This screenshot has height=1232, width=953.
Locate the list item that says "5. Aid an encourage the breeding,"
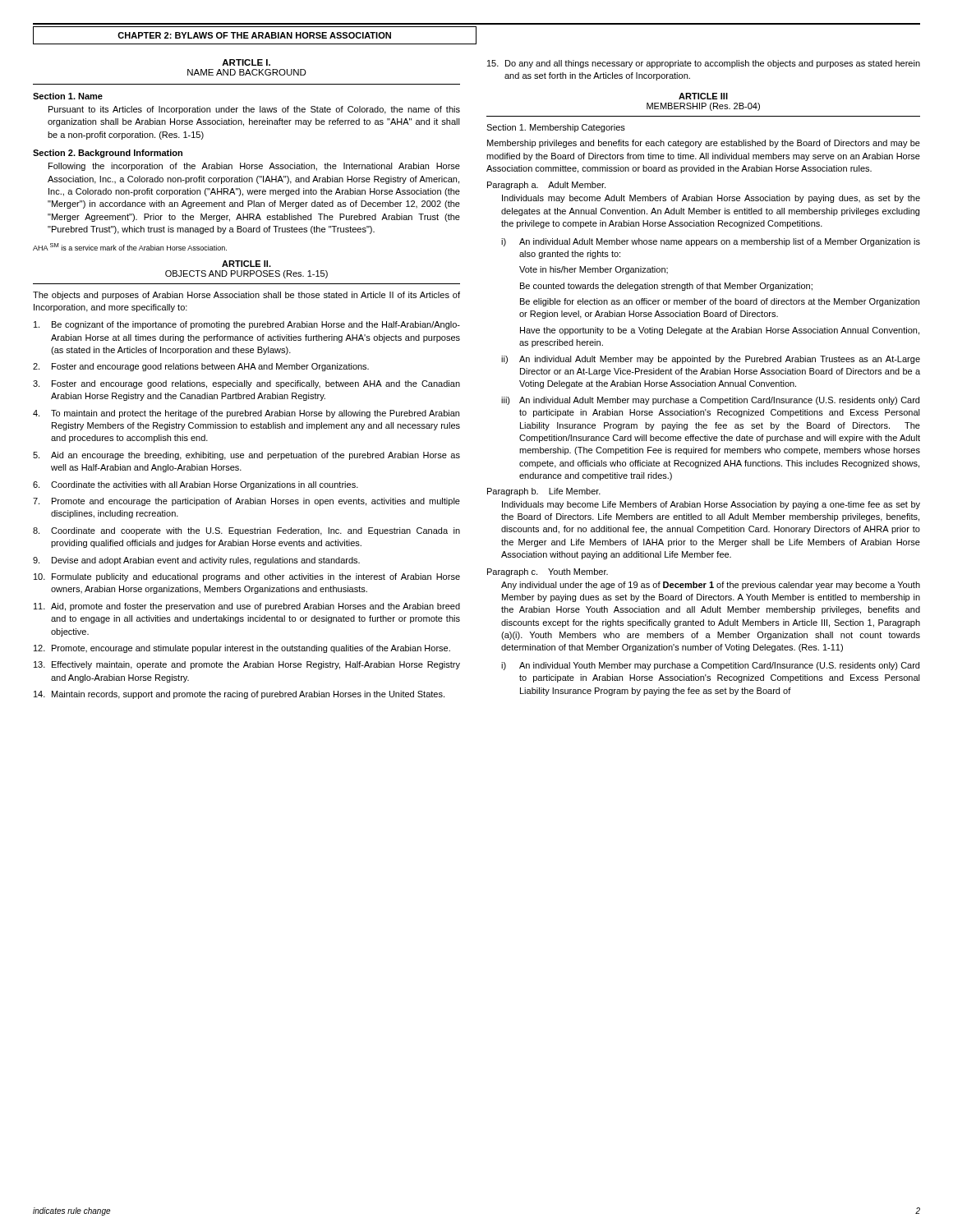(x=246, y=462)
